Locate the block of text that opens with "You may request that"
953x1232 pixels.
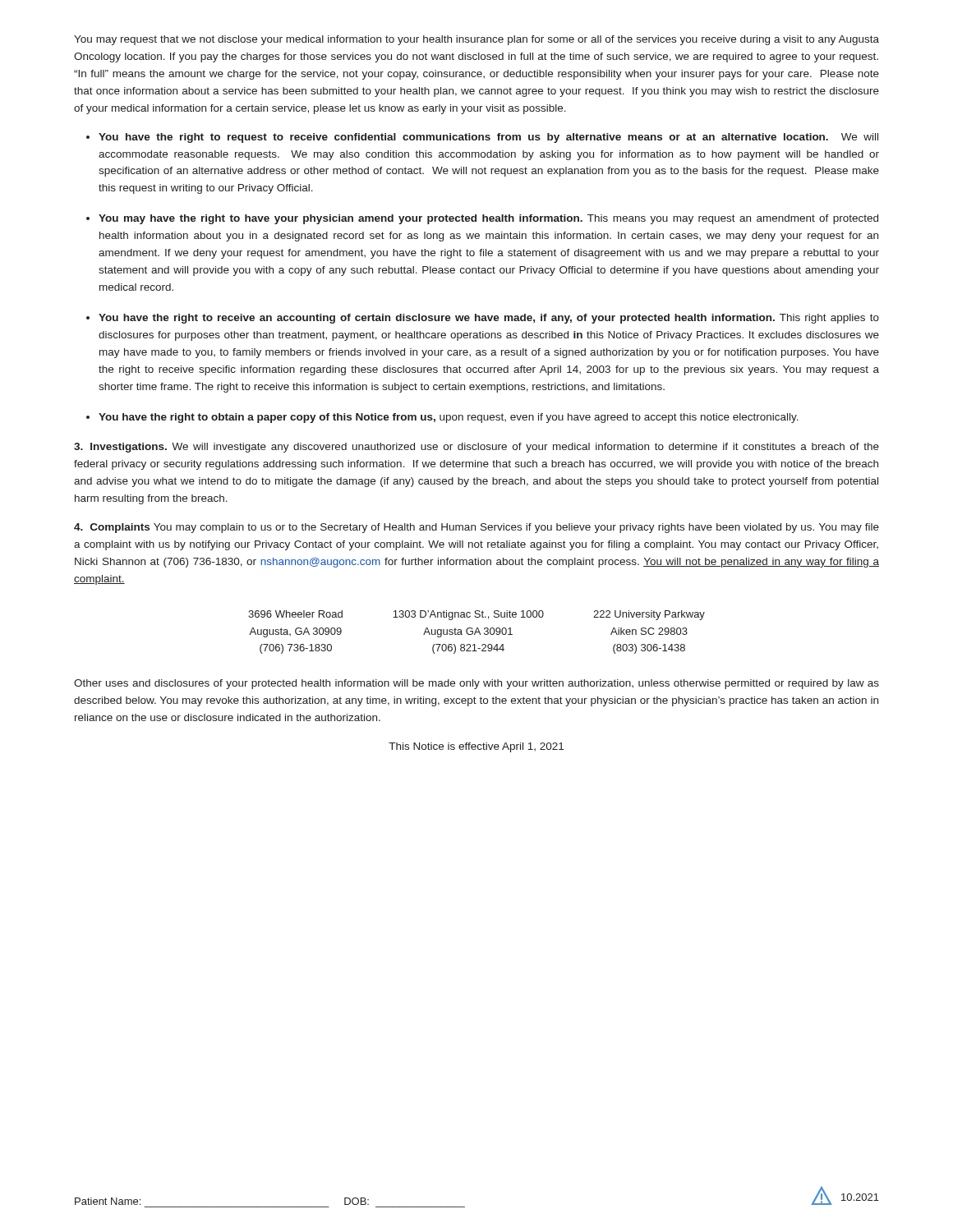coord(476,73)
